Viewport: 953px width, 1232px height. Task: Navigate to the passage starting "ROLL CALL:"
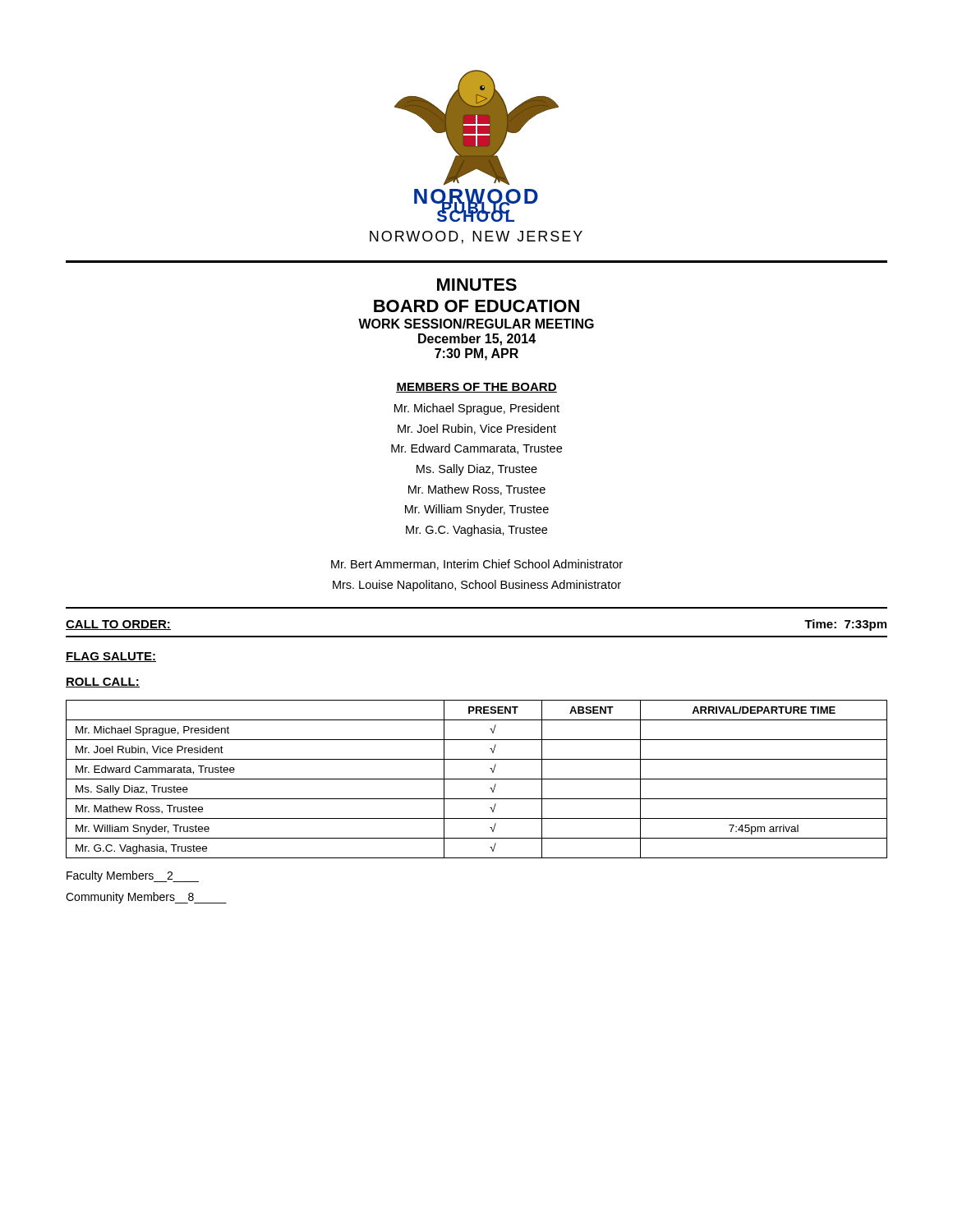point(103,681)
